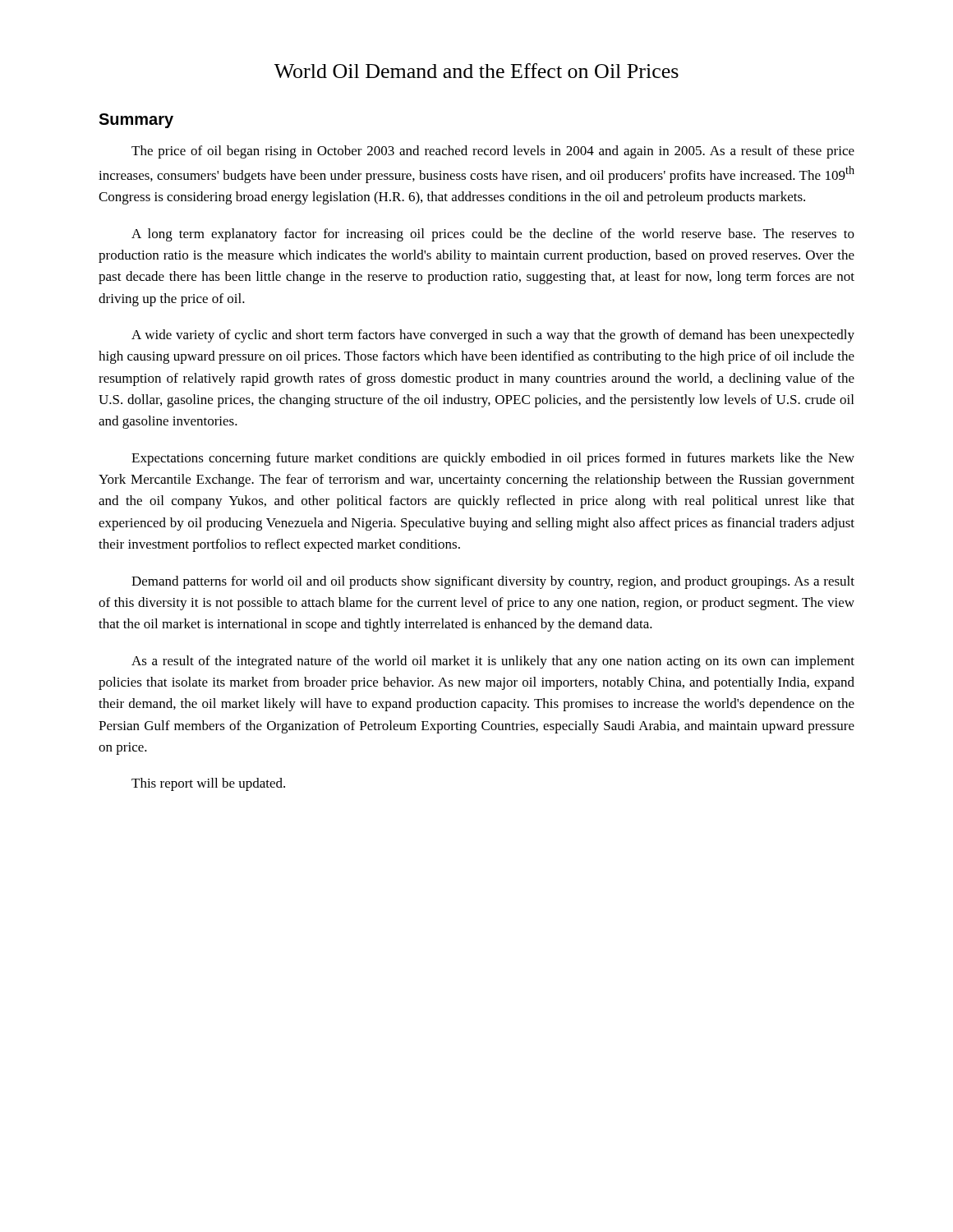Click the passage that begins "The price of oil began rising in"
This screenshot has width=953, height=1232.
(476, 174)
